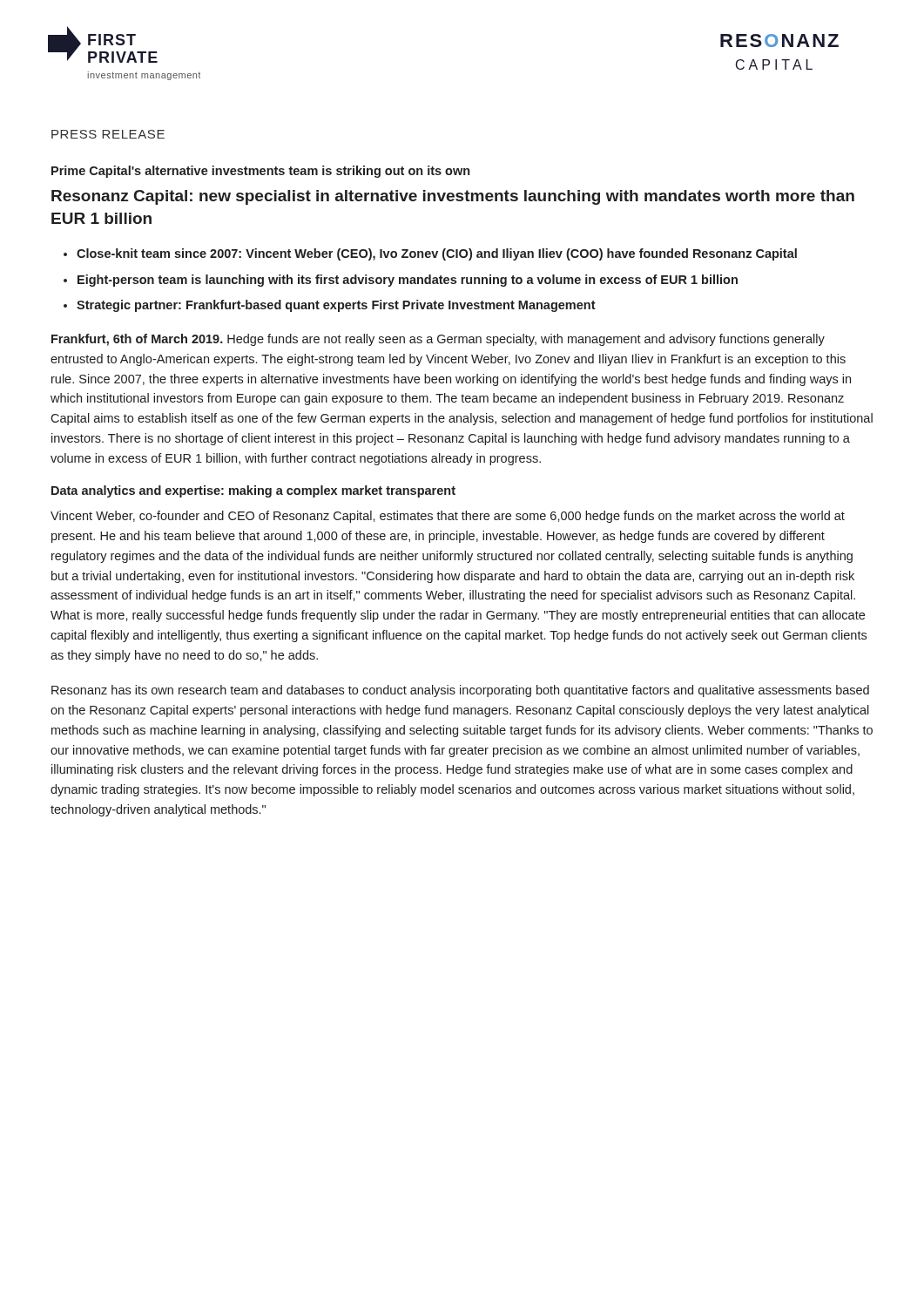Click on the passage starting "Resonanz Capital: new"

coord(453,207)
